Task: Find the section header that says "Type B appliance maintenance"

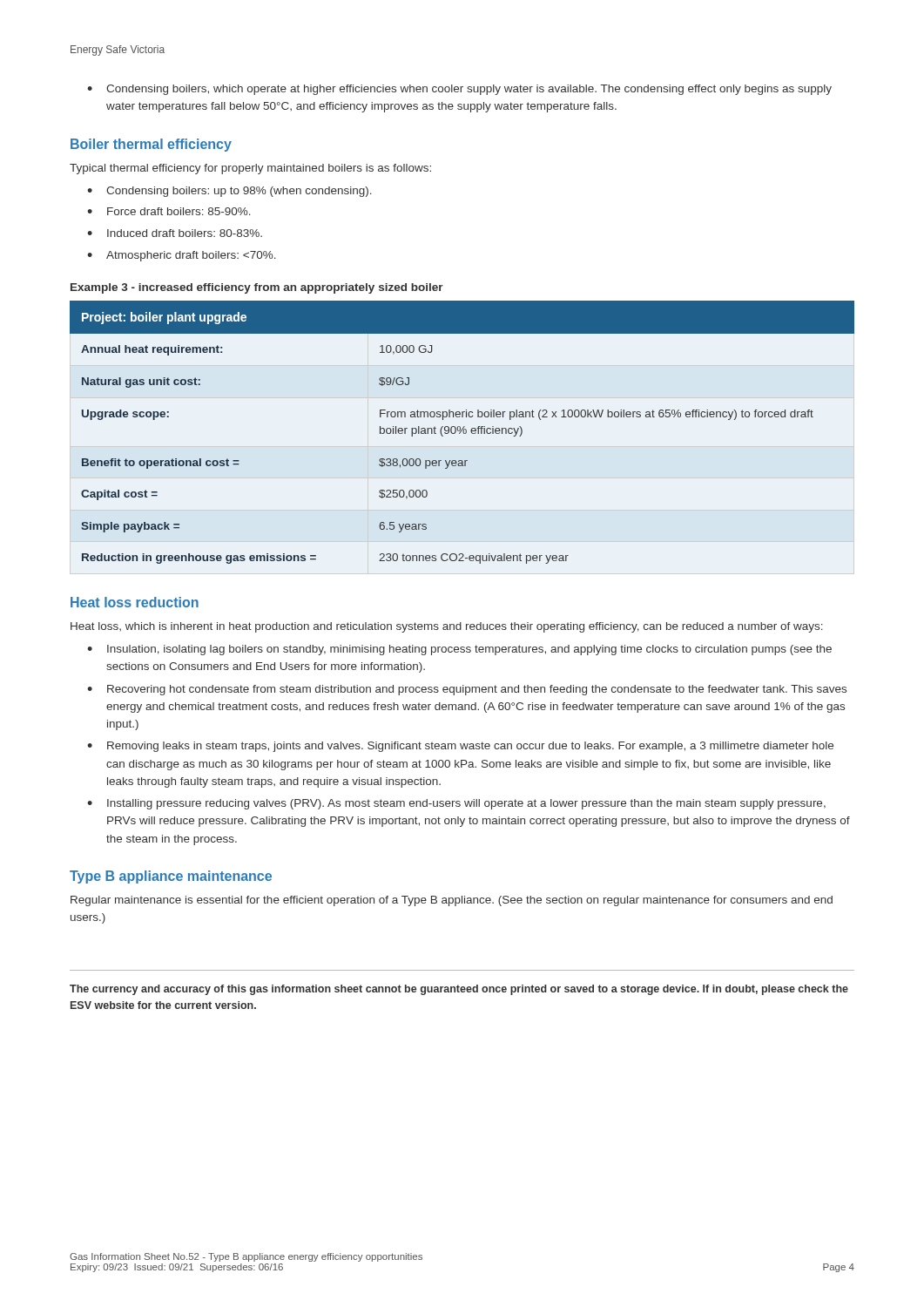Action: click(x=171, y=876)
